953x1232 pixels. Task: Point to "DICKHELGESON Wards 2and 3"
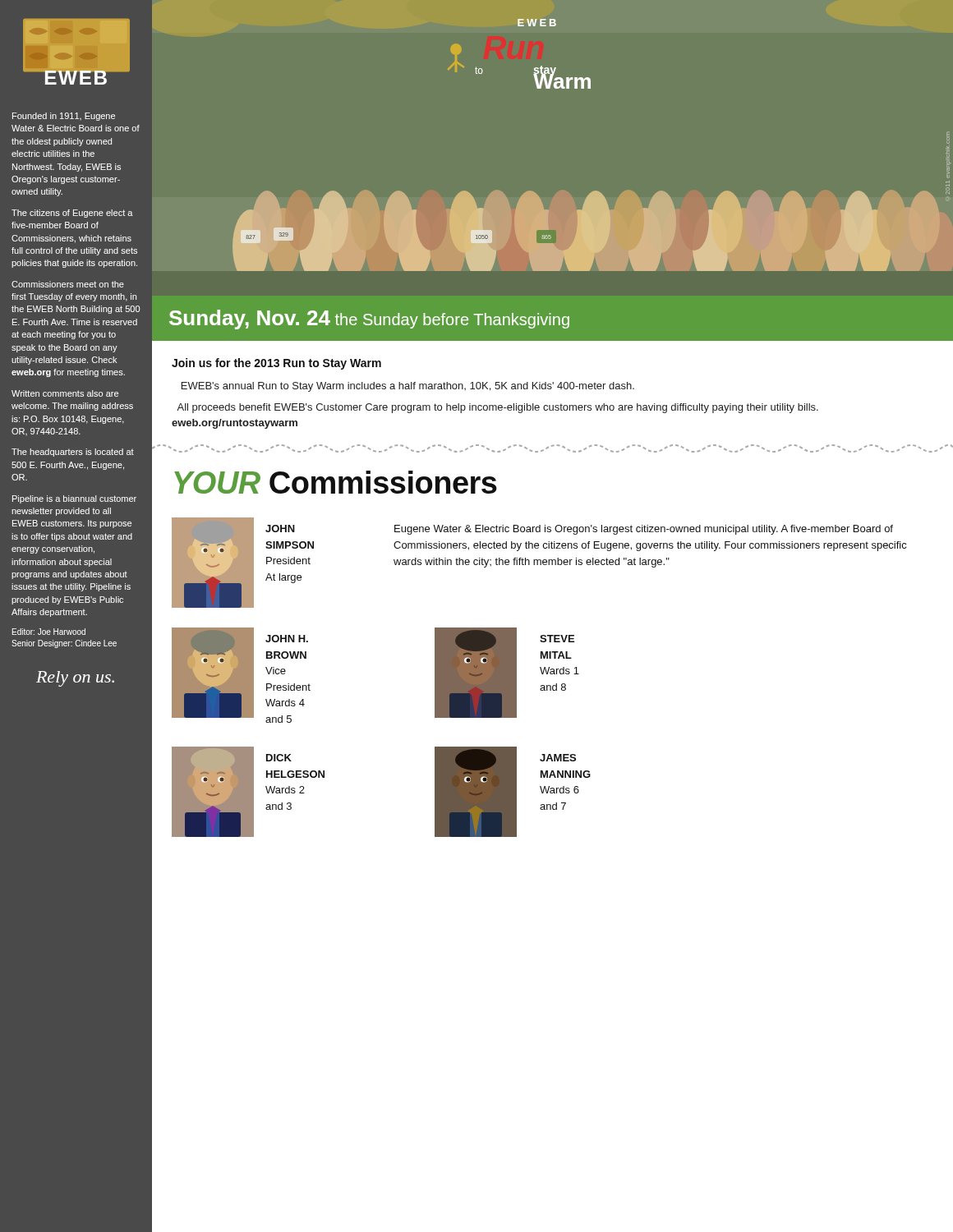295,781
